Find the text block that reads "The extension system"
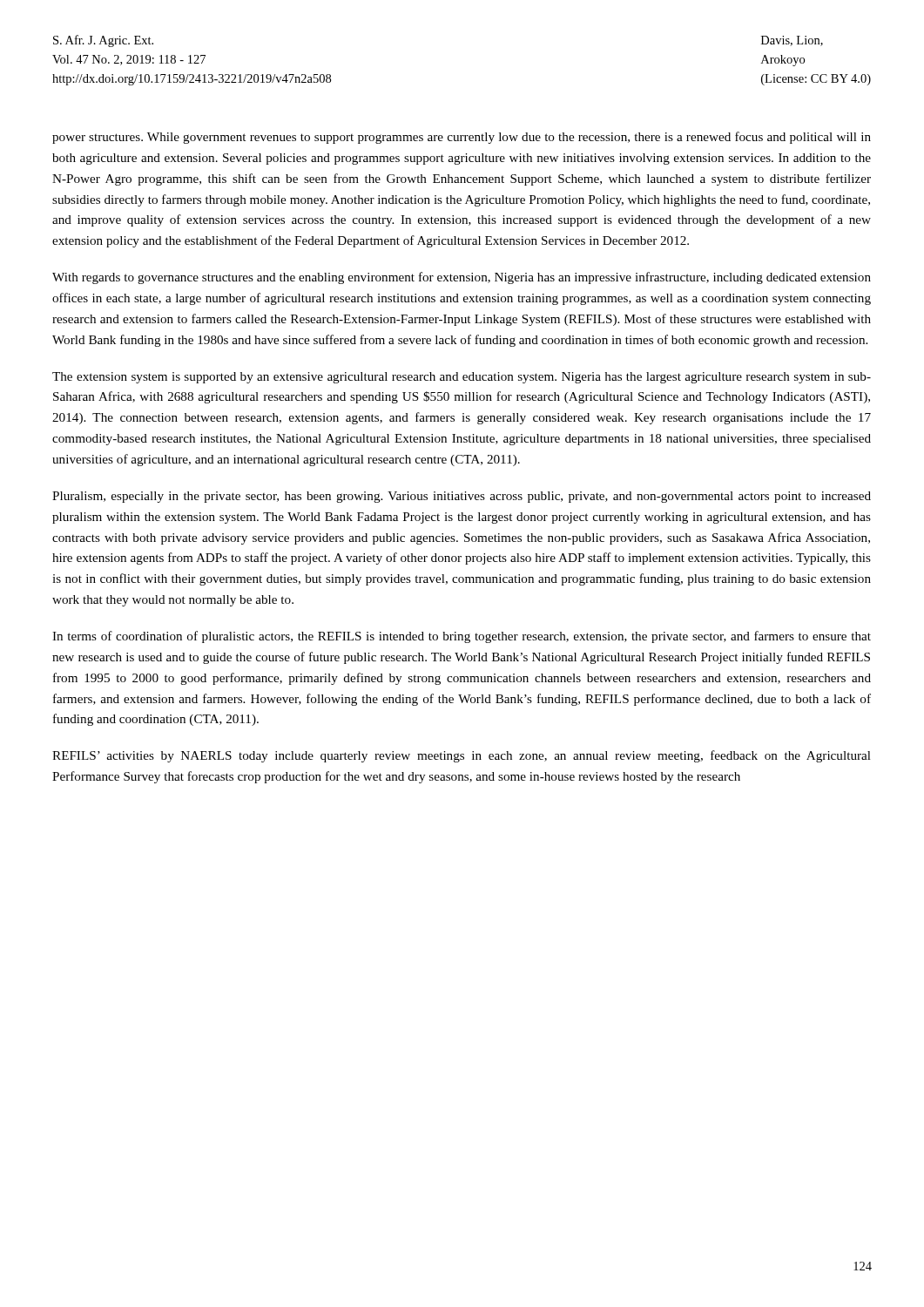 click(462, 418)
